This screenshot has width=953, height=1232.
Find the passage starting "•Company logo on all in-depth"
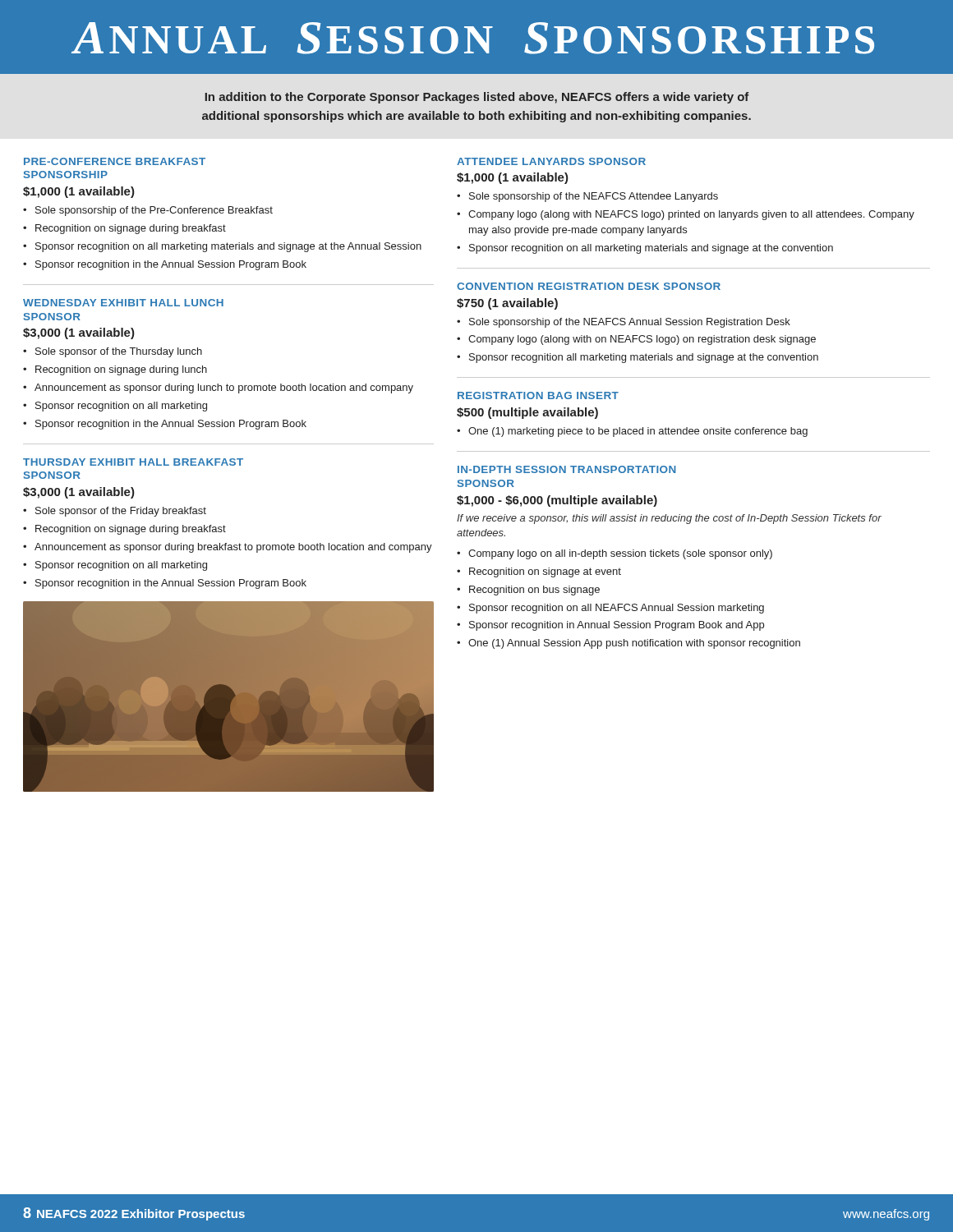point(615,554)
